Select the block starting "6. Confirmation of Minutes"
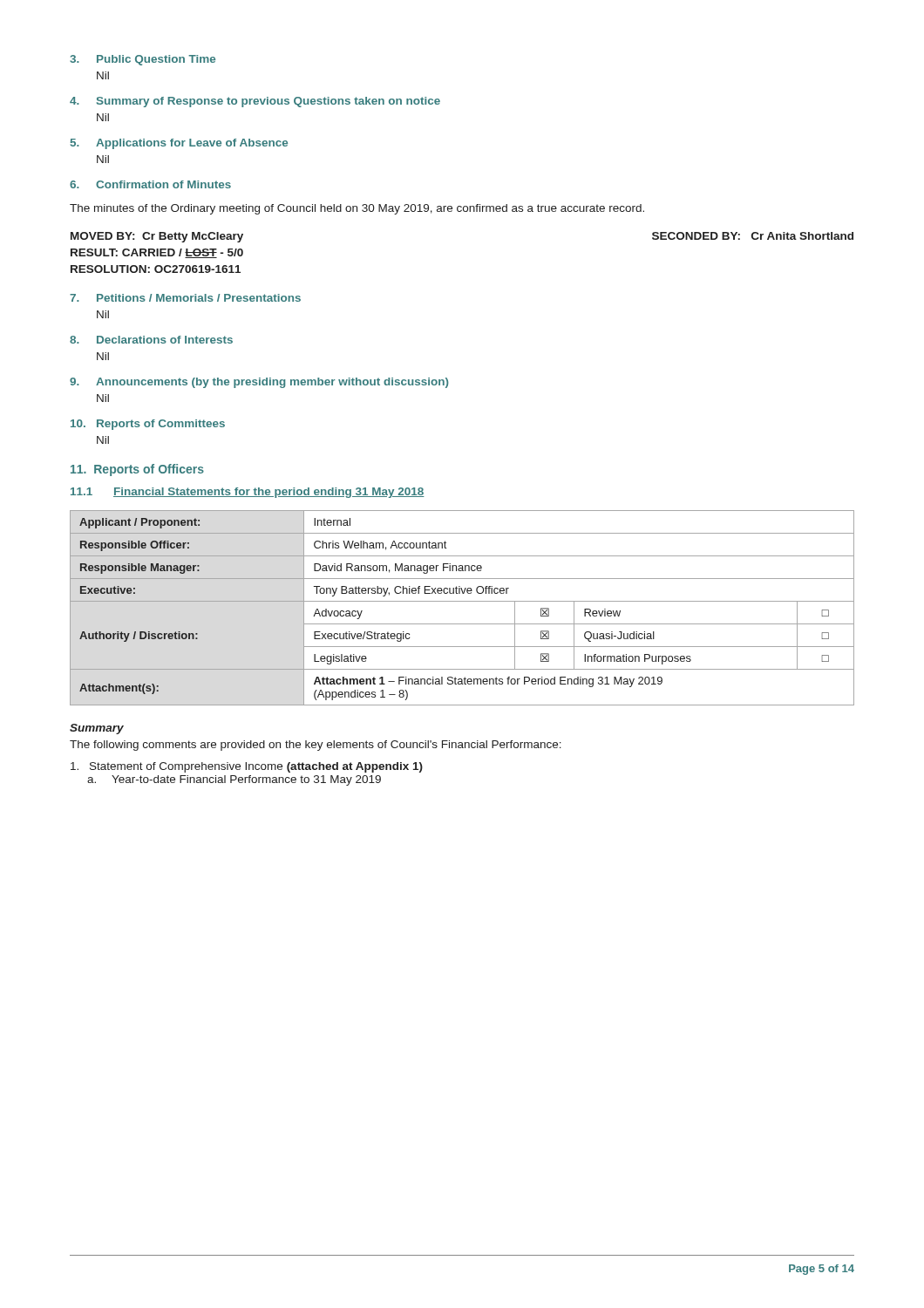 pos(150,184)
